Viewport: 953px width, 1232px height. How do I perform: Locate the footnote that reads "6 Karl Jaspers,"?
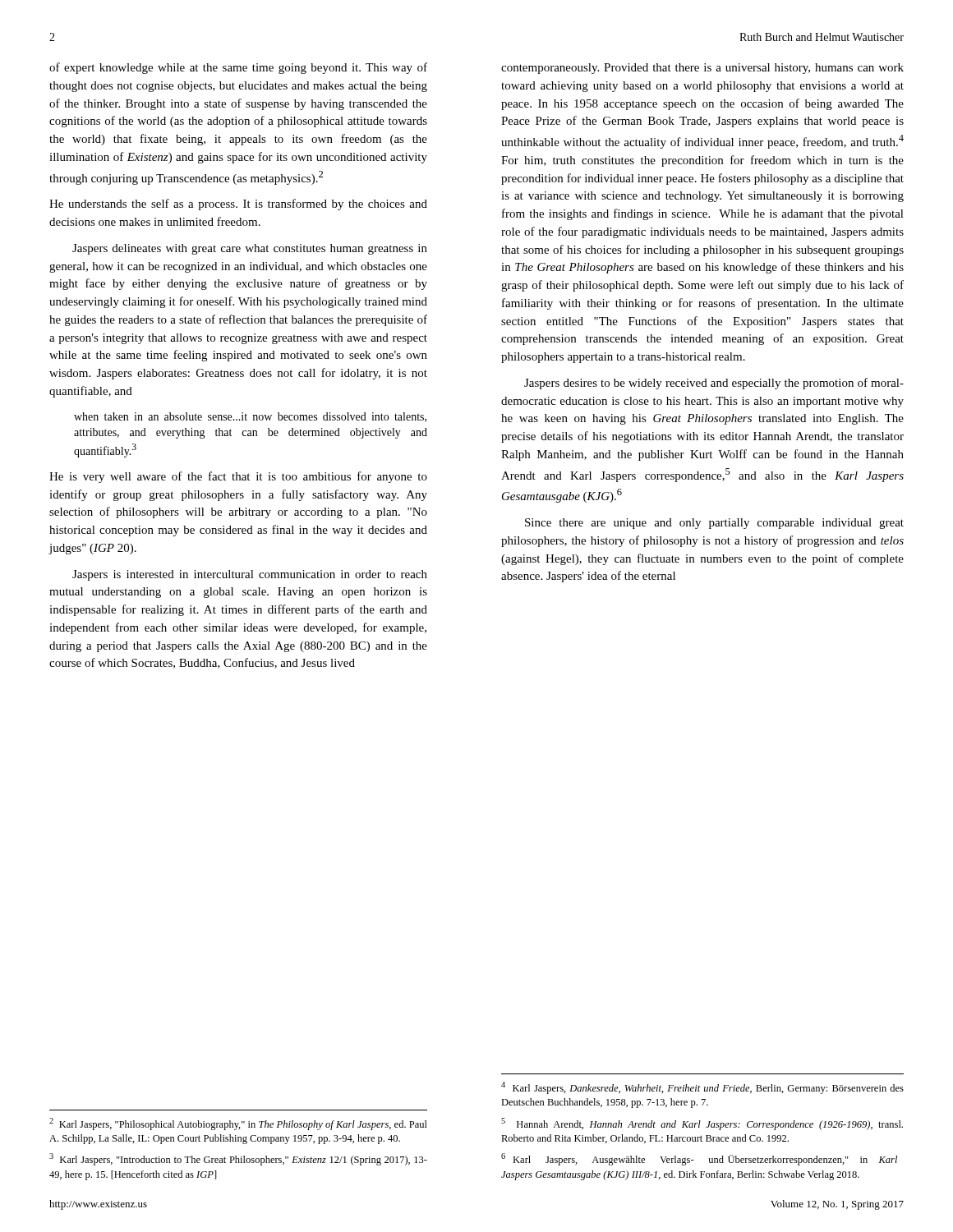tap(702, 1166)
